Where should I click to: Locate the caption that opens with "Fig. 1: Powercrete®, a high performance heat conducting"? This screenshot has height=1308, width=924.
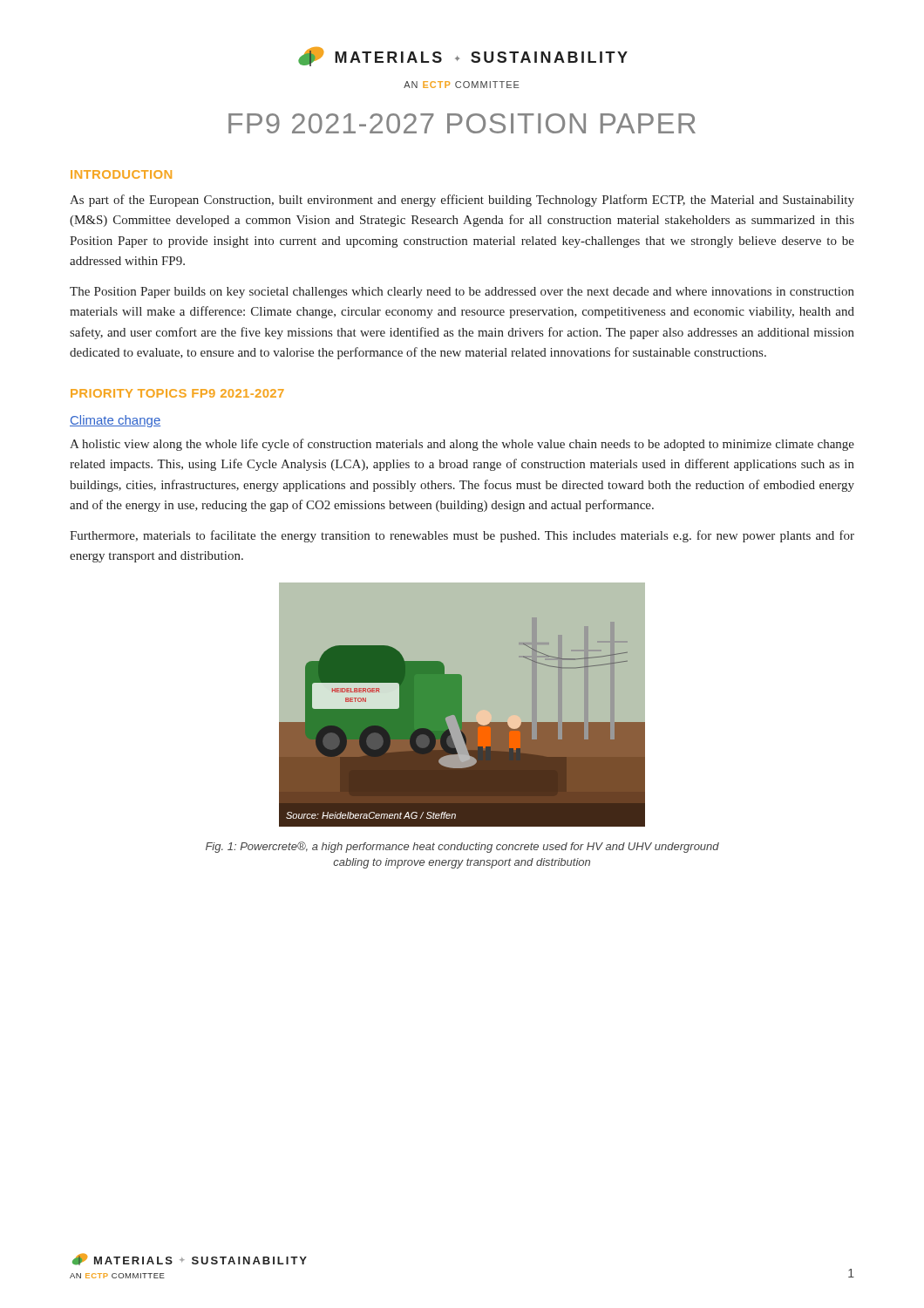click(x=462, y=854)
